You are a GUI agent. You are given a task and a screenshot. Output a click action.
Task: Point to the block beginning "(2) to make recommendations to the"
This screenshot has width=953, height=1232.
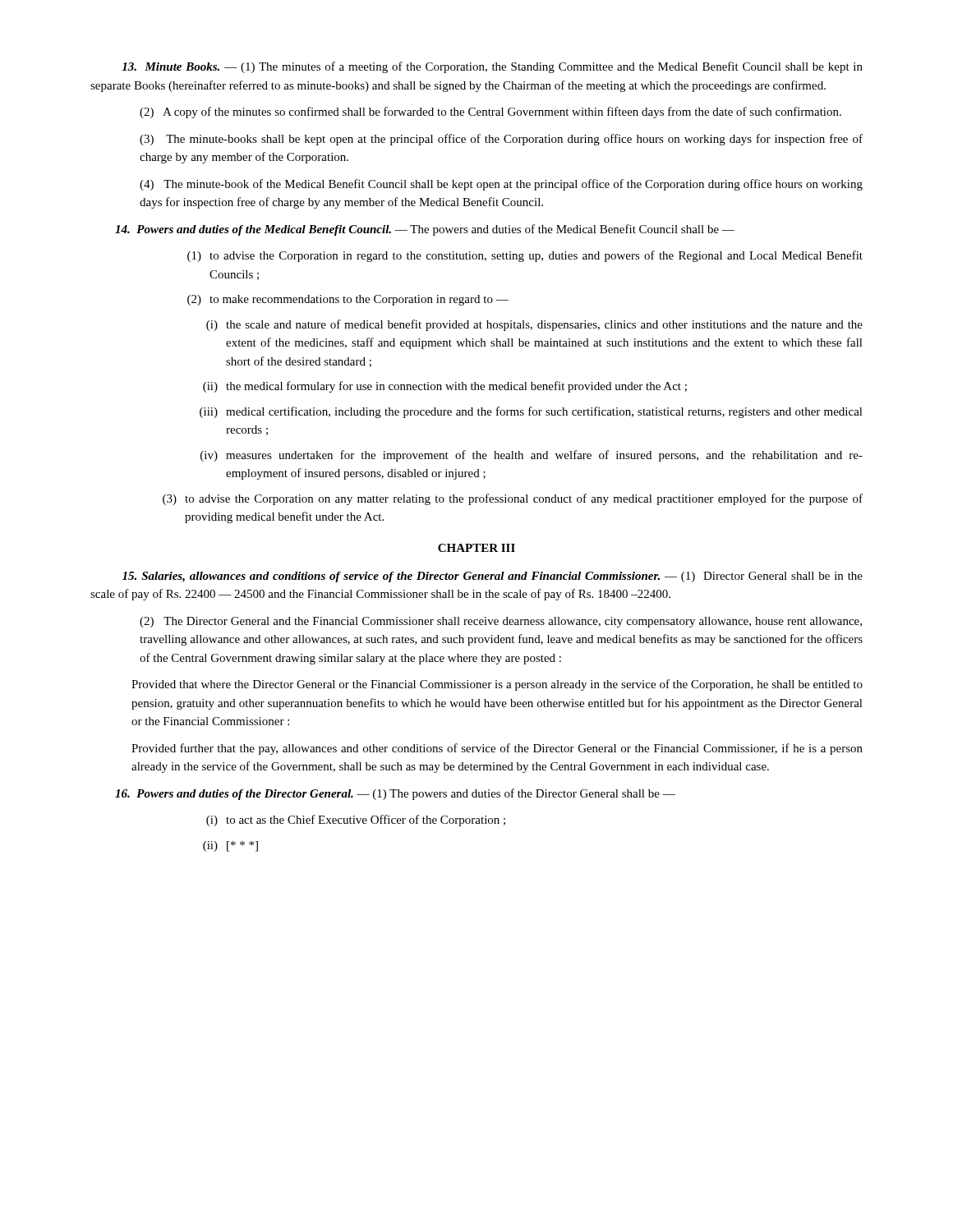coord(513,299)
